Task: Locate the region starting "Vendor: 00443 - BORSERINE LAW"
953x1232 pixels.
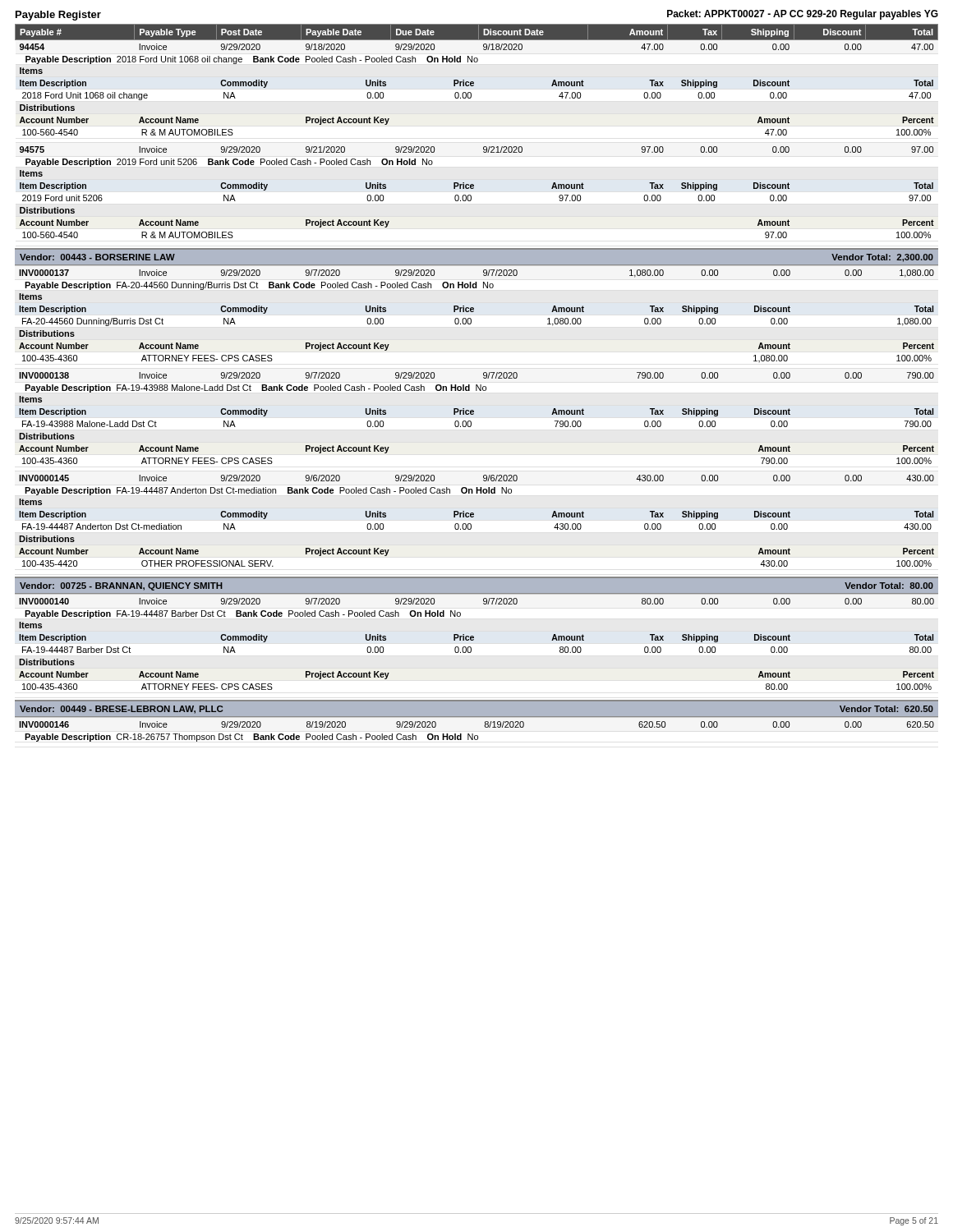Action: (476, 257)
